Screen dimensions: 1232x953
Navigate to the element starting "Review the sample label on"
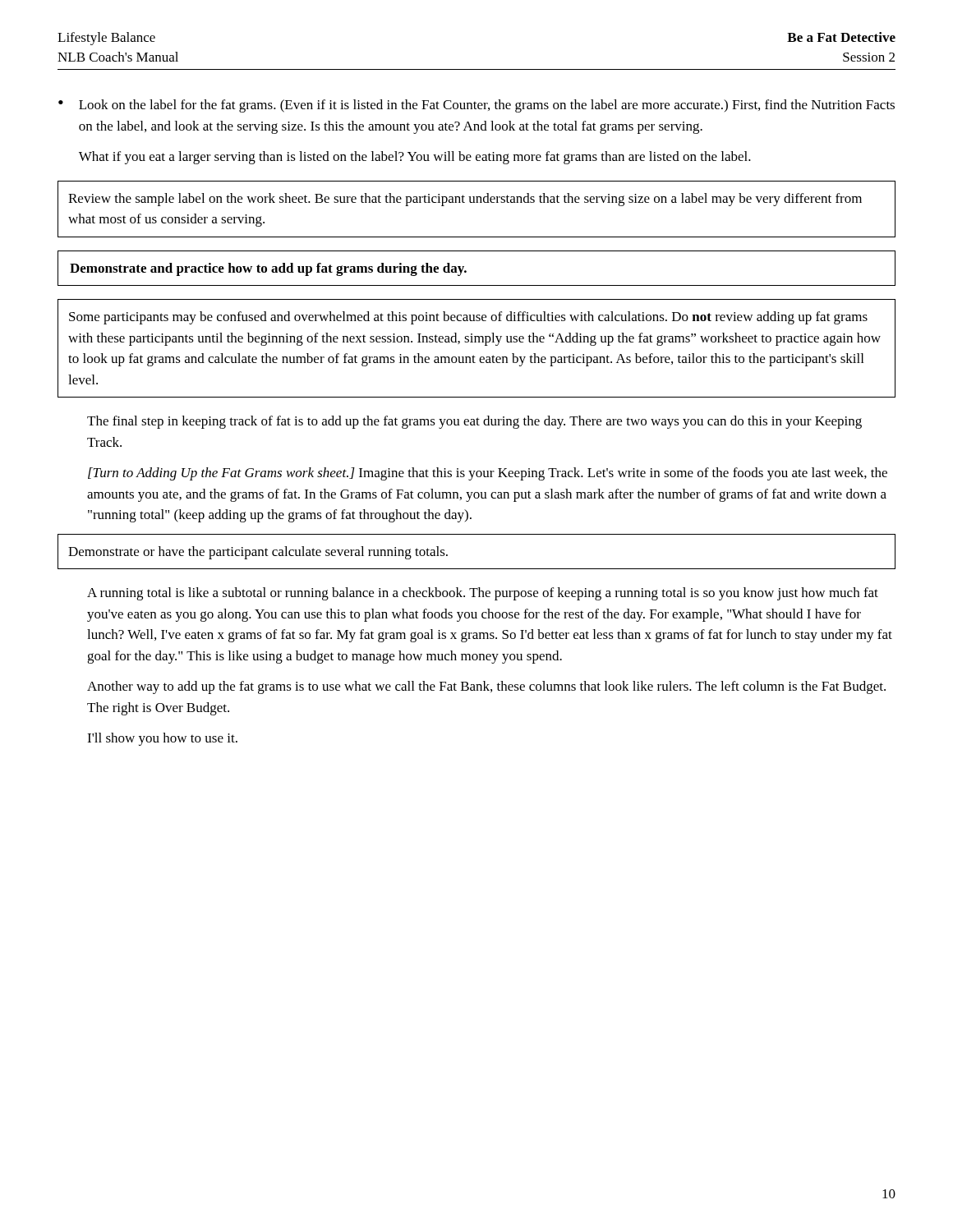[465, 208]
